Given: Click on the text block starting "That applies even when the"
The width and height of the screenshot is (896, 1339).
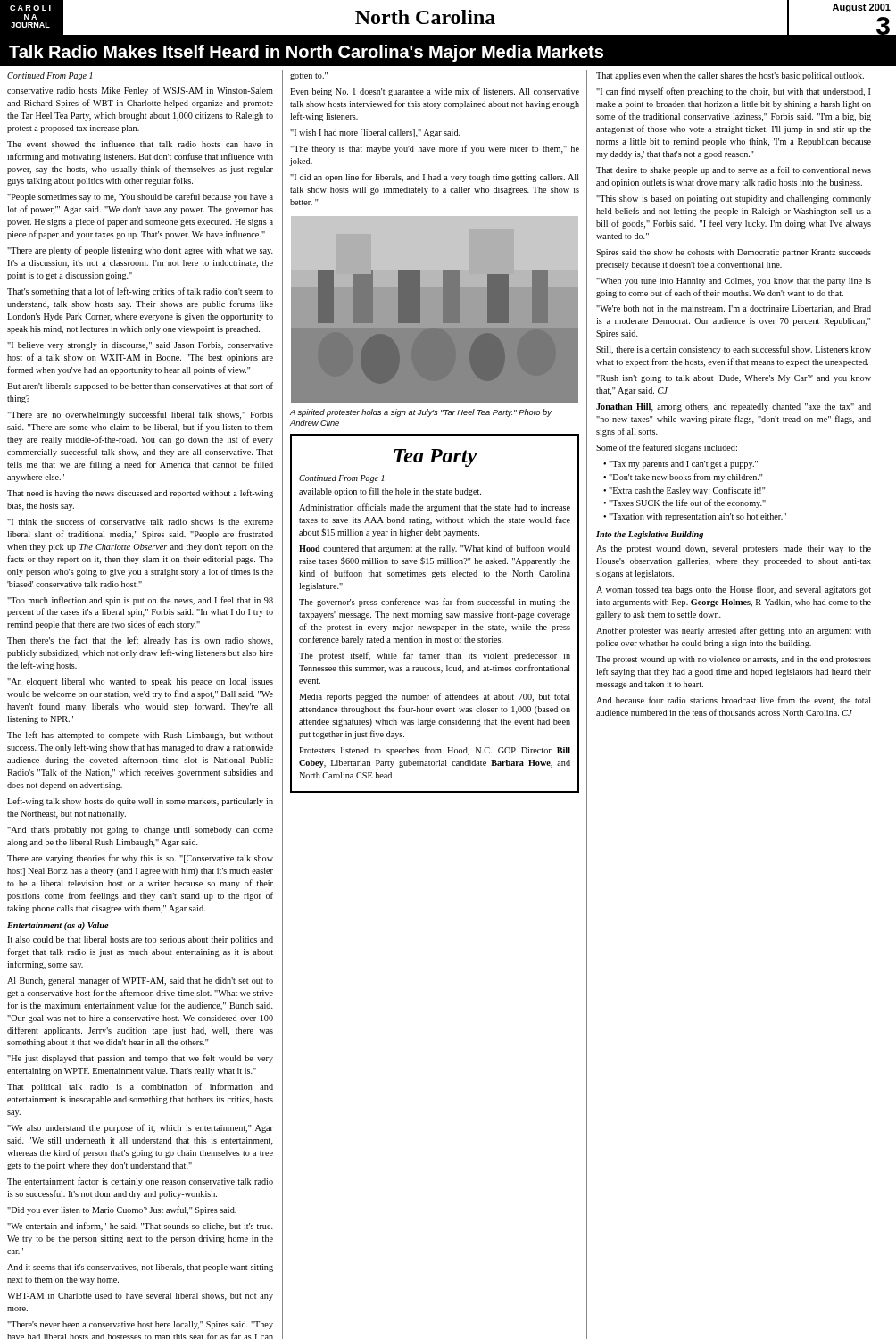Looking at the screenshot, I should 734,394.
